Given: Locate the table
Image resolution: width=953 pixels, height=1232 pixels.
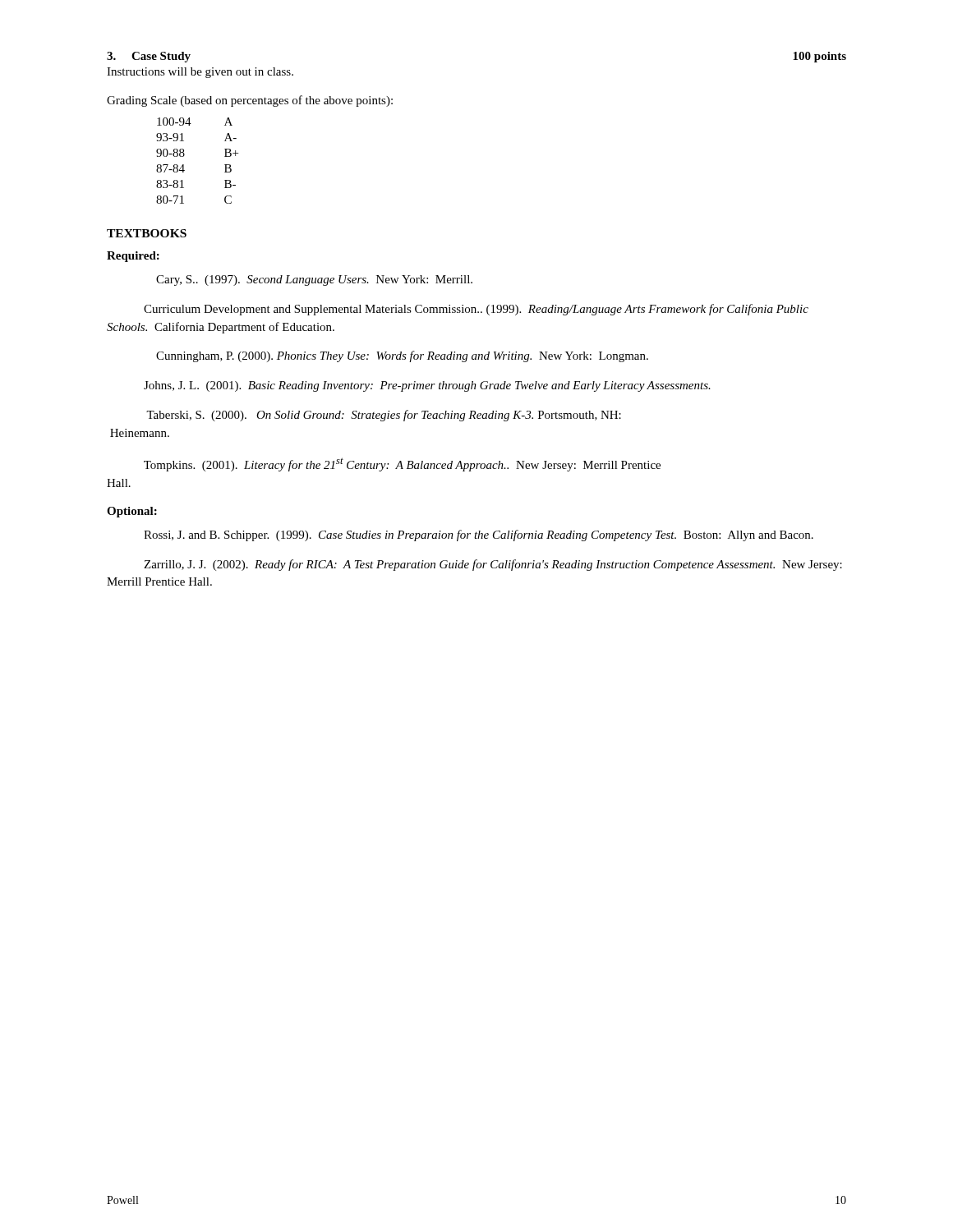Looking at the screenshot, I should [x=501, y=161].
